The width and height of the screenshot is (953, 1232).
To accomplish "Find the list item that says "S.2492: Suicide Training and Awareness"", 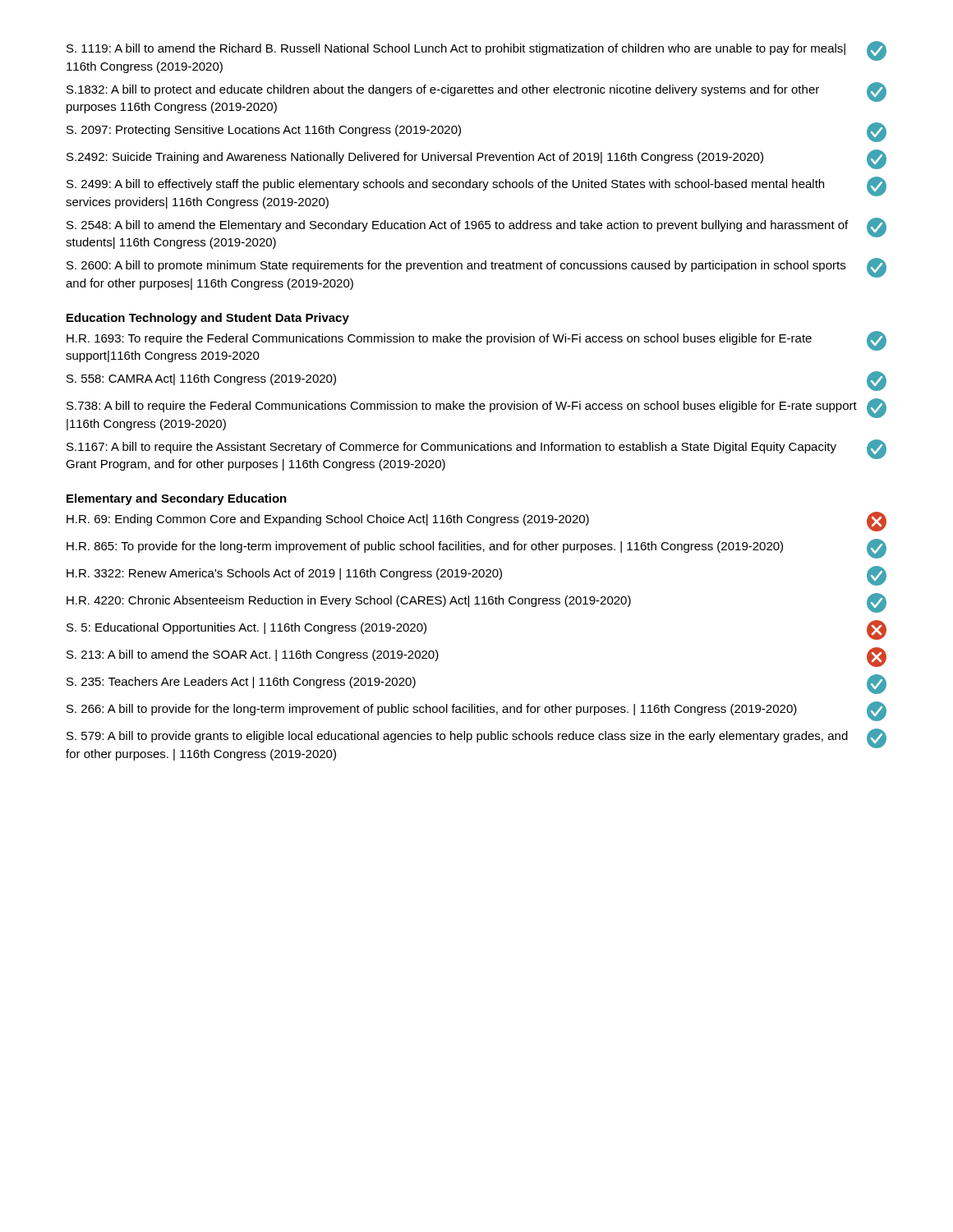I will (x=476, y=159).
